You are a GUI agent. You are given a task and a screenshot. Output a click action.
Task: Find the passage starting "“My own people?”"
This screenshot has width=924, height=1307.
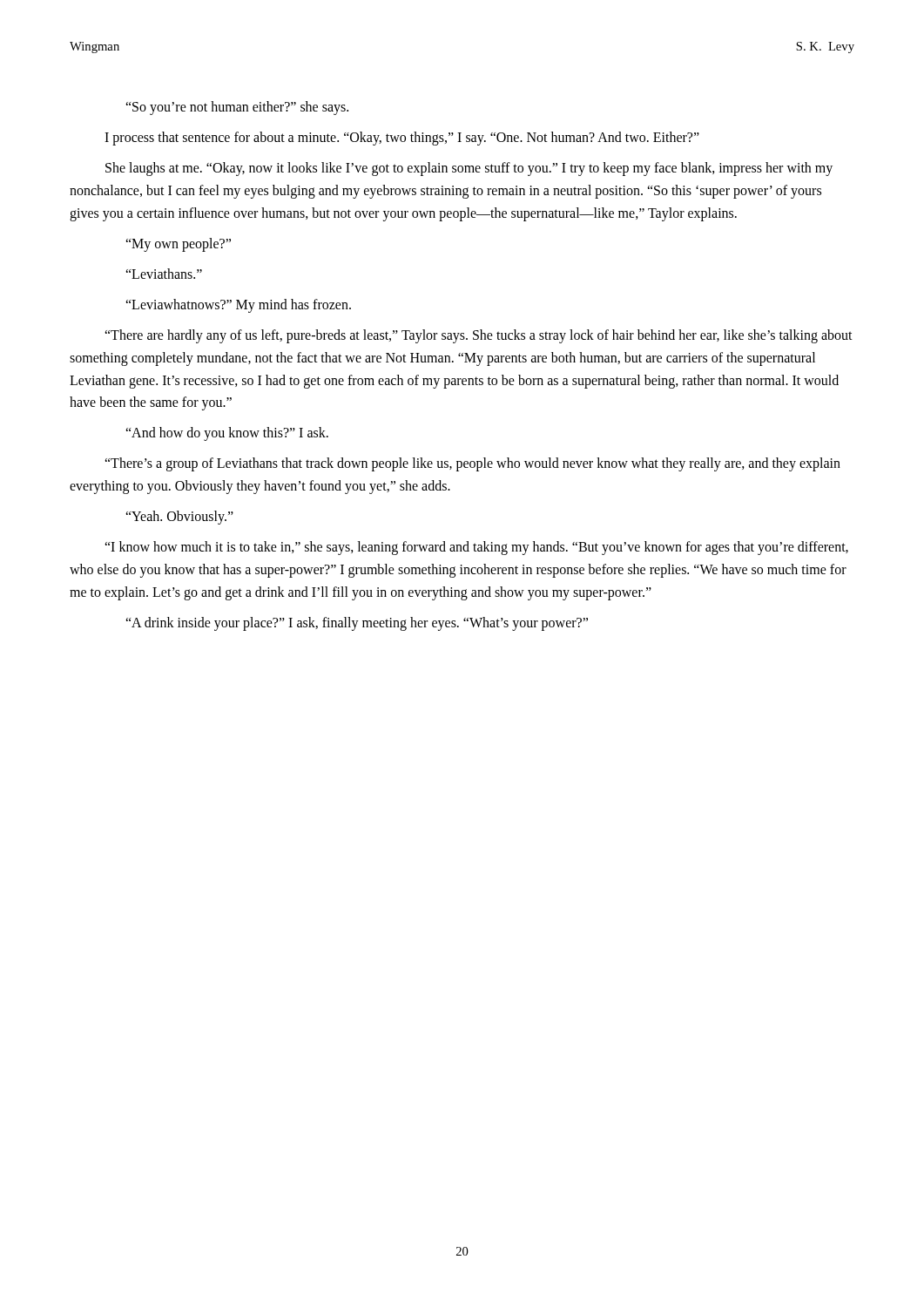[x=178, y=245]
